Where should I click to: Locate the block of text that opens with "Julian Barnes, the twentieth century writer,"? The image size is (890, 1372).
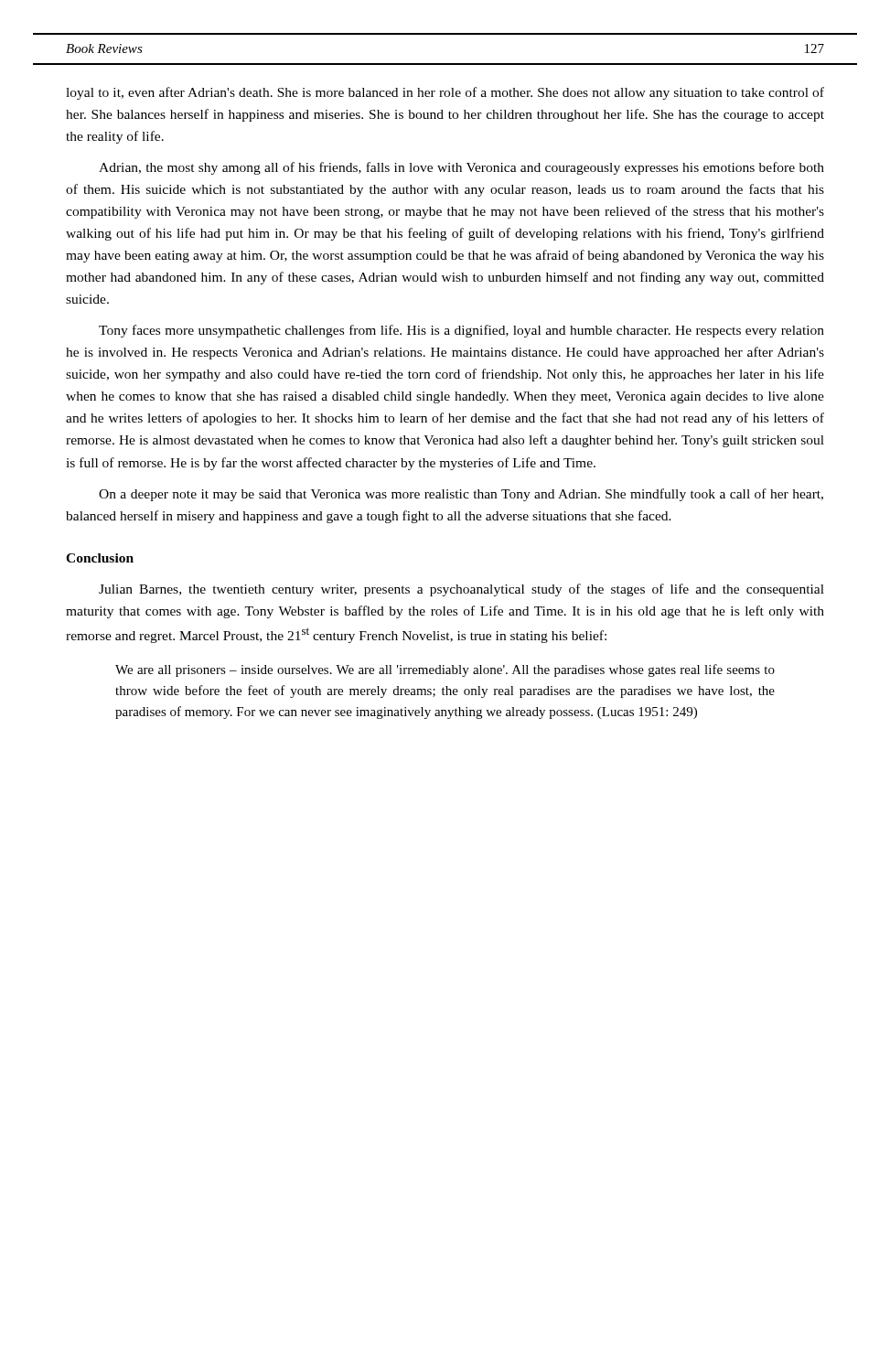click(445, 612)
